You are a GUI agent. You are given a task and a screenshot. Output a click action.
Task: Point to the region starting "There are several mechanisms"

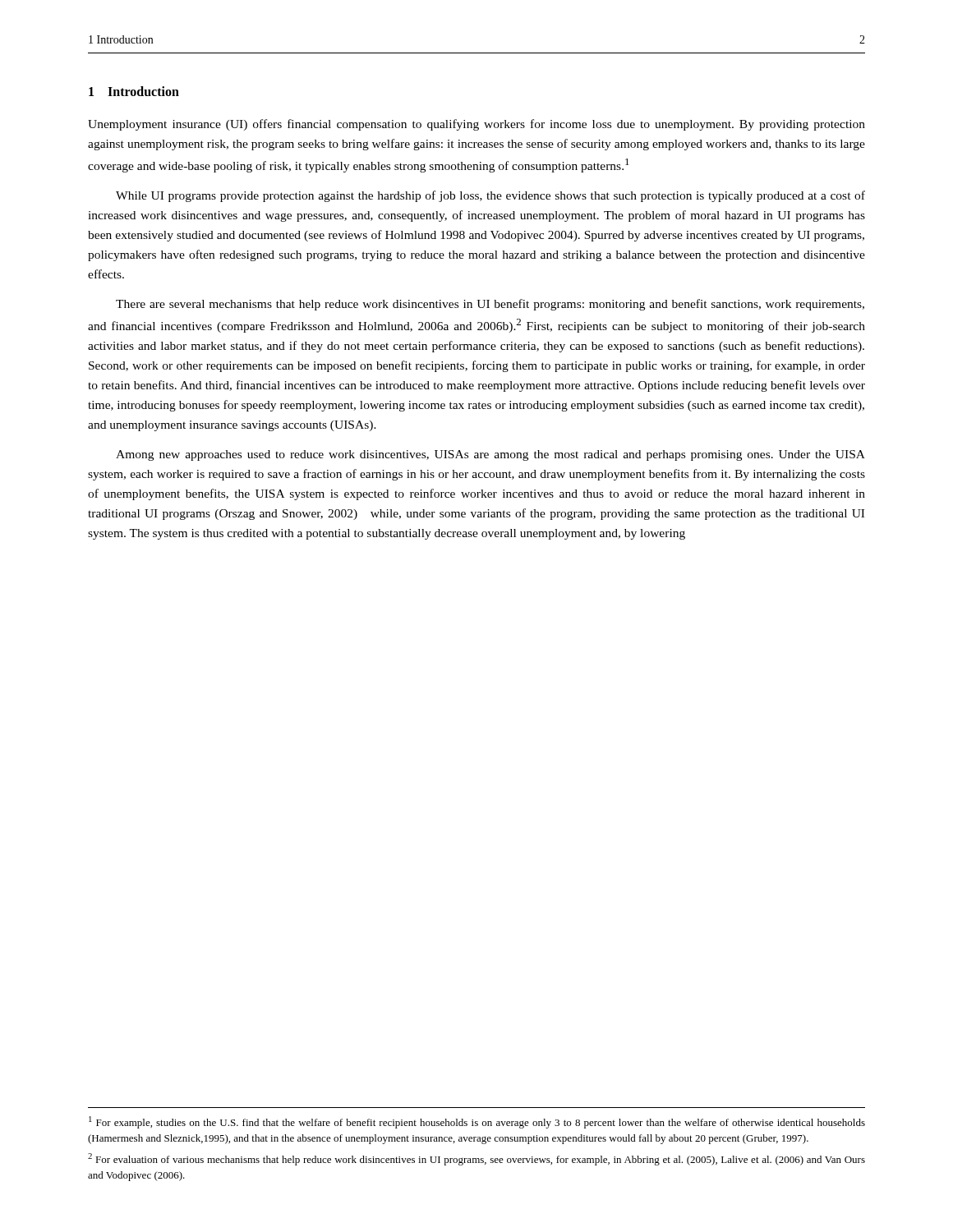click(476, 364)
